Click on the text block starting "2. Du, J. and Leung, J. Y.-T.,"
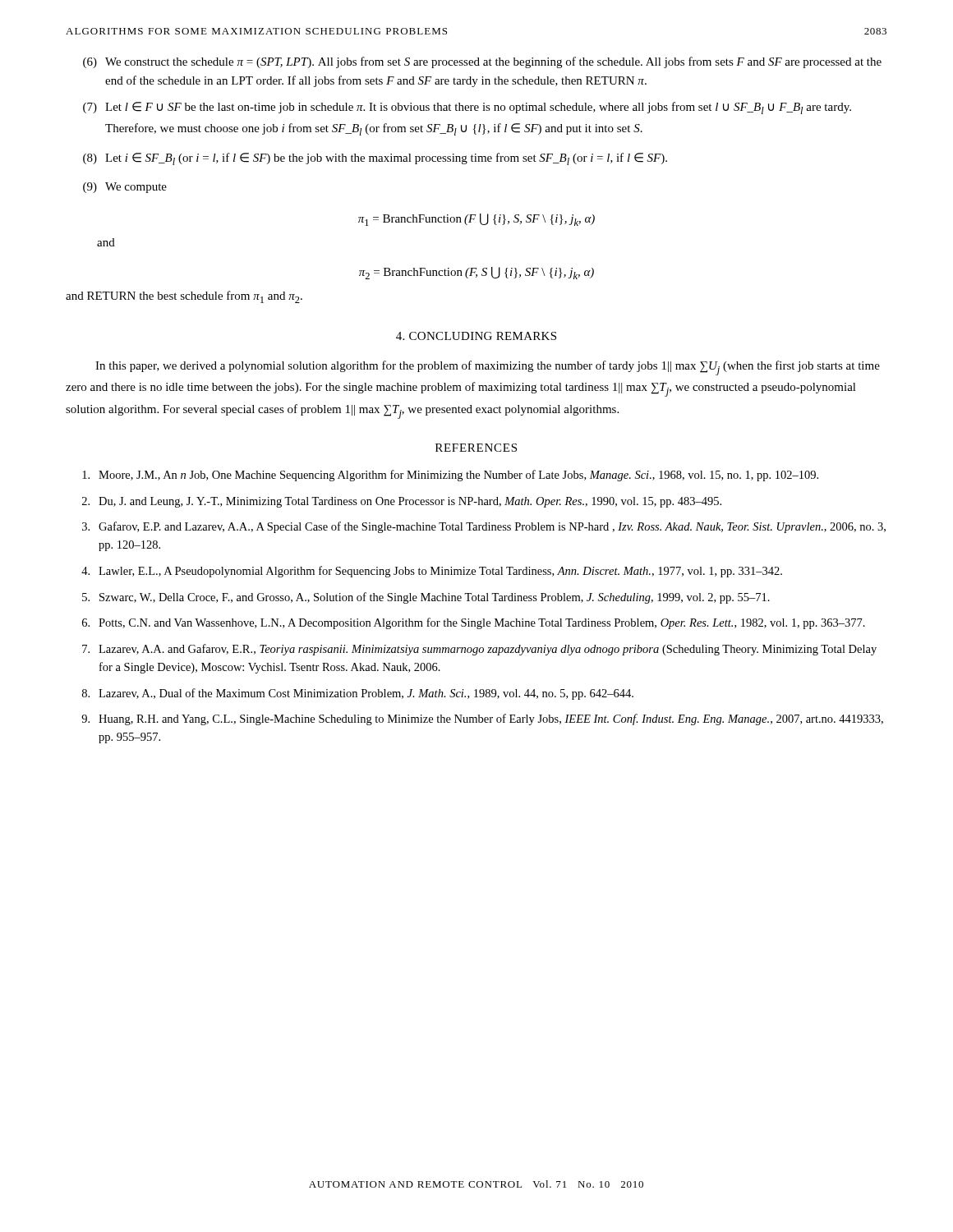 [476, 501]
